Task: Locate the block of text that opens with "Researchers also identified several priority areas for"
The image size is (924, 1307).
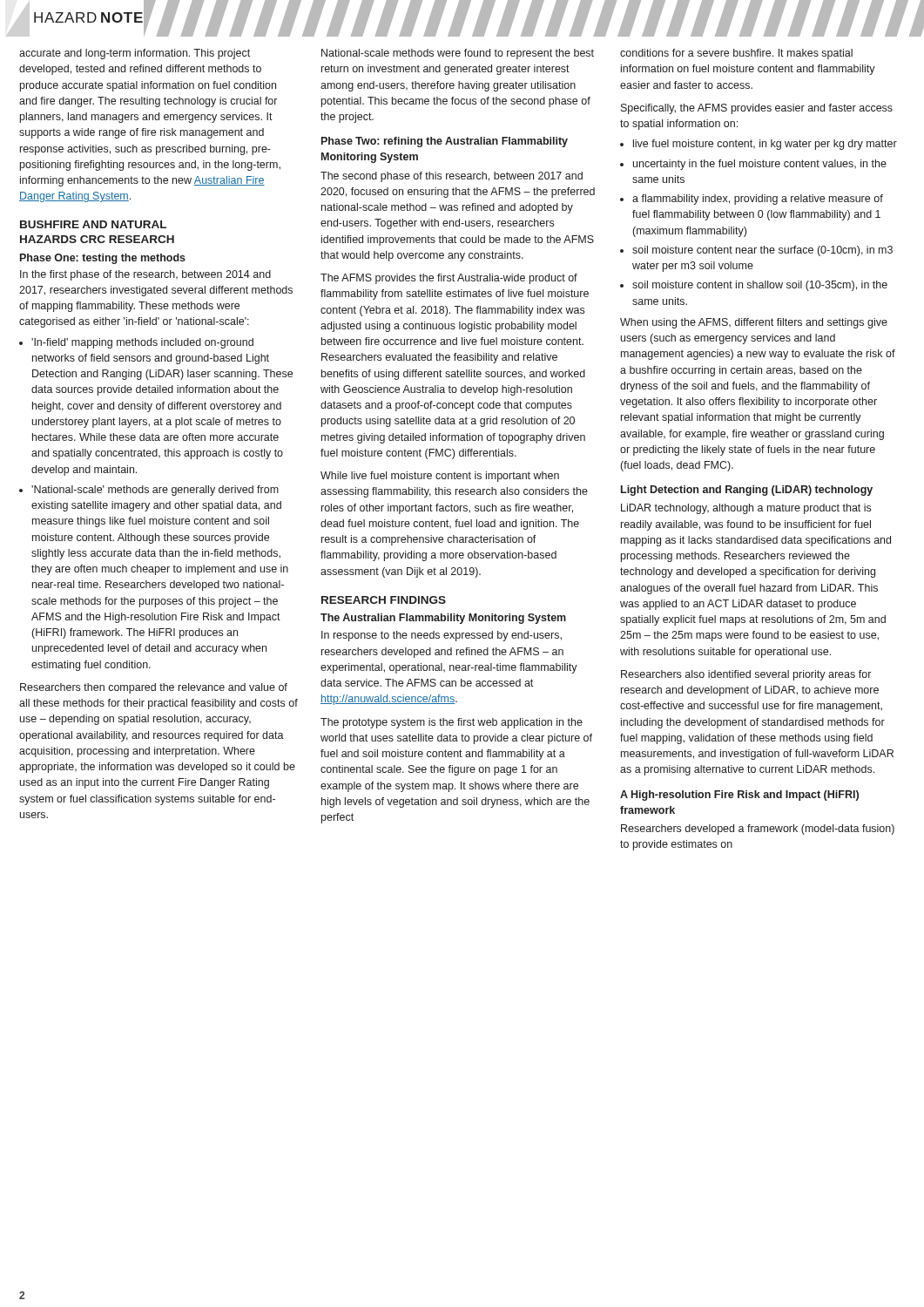Action: click(x=757, y=722)
